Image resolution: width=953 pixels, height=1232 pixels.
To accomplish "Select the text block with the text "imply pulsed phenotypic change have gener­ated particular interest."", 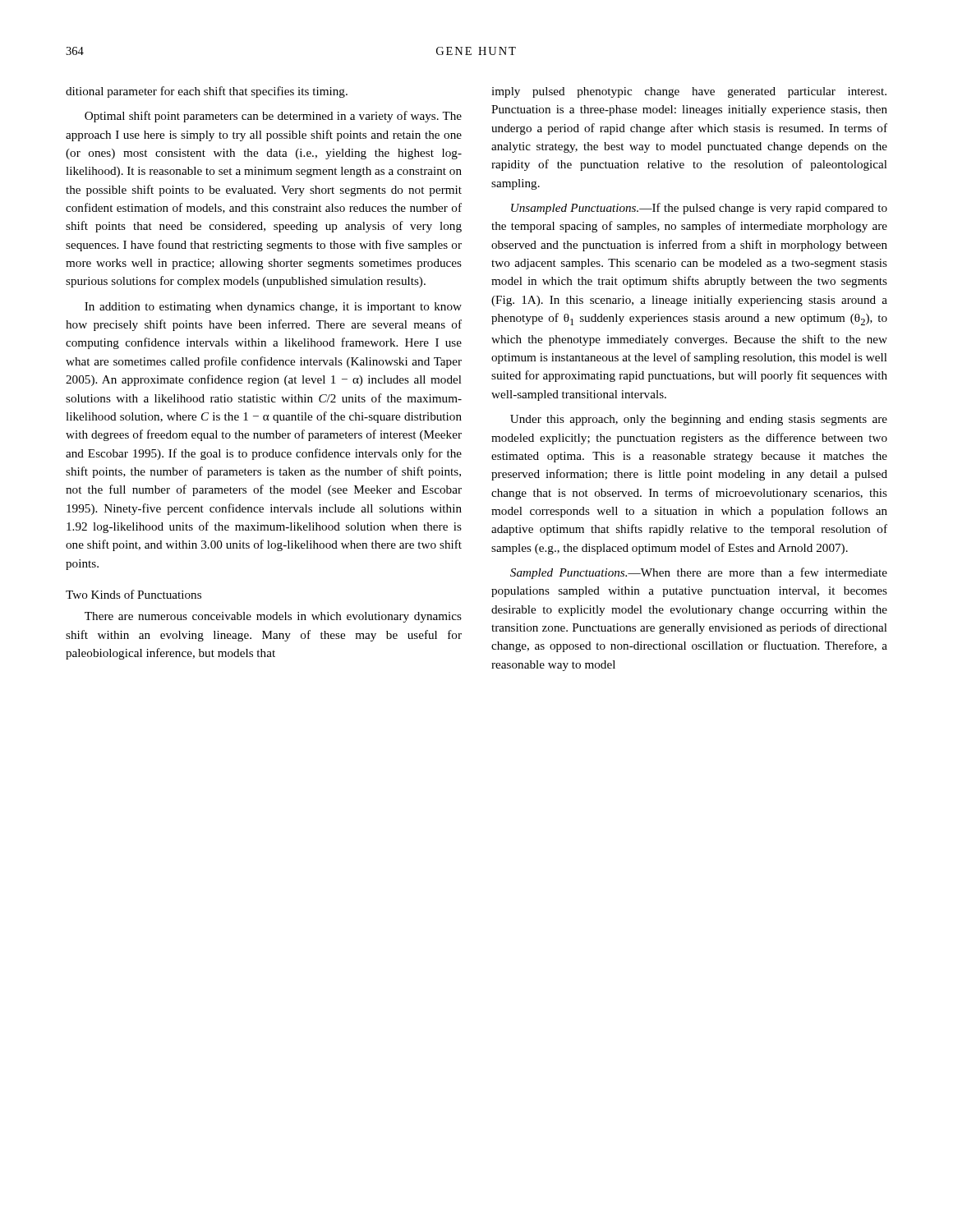I will (689, 378).
